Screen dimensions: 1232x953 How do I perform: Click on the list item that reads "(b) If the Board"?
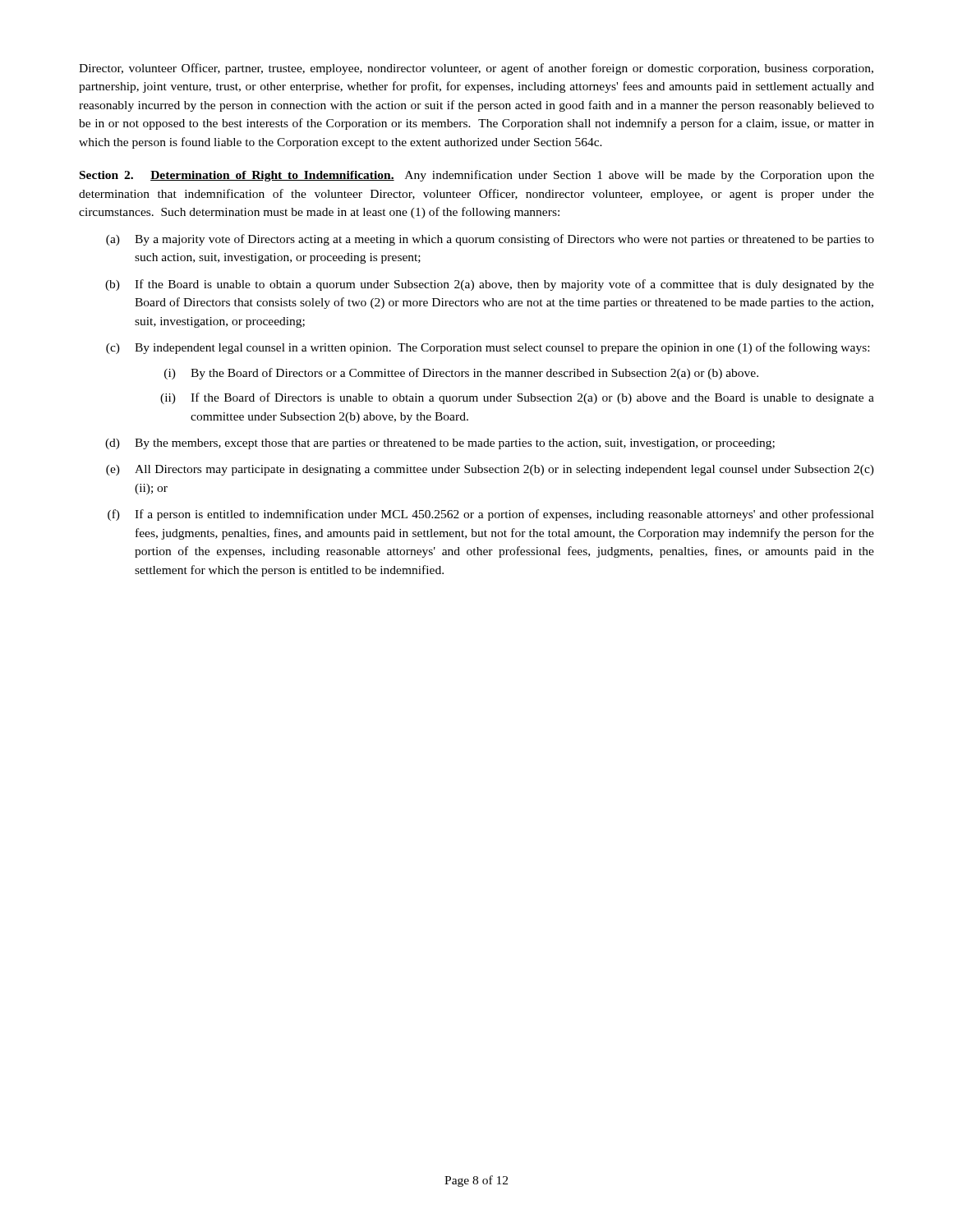[476, 303]
